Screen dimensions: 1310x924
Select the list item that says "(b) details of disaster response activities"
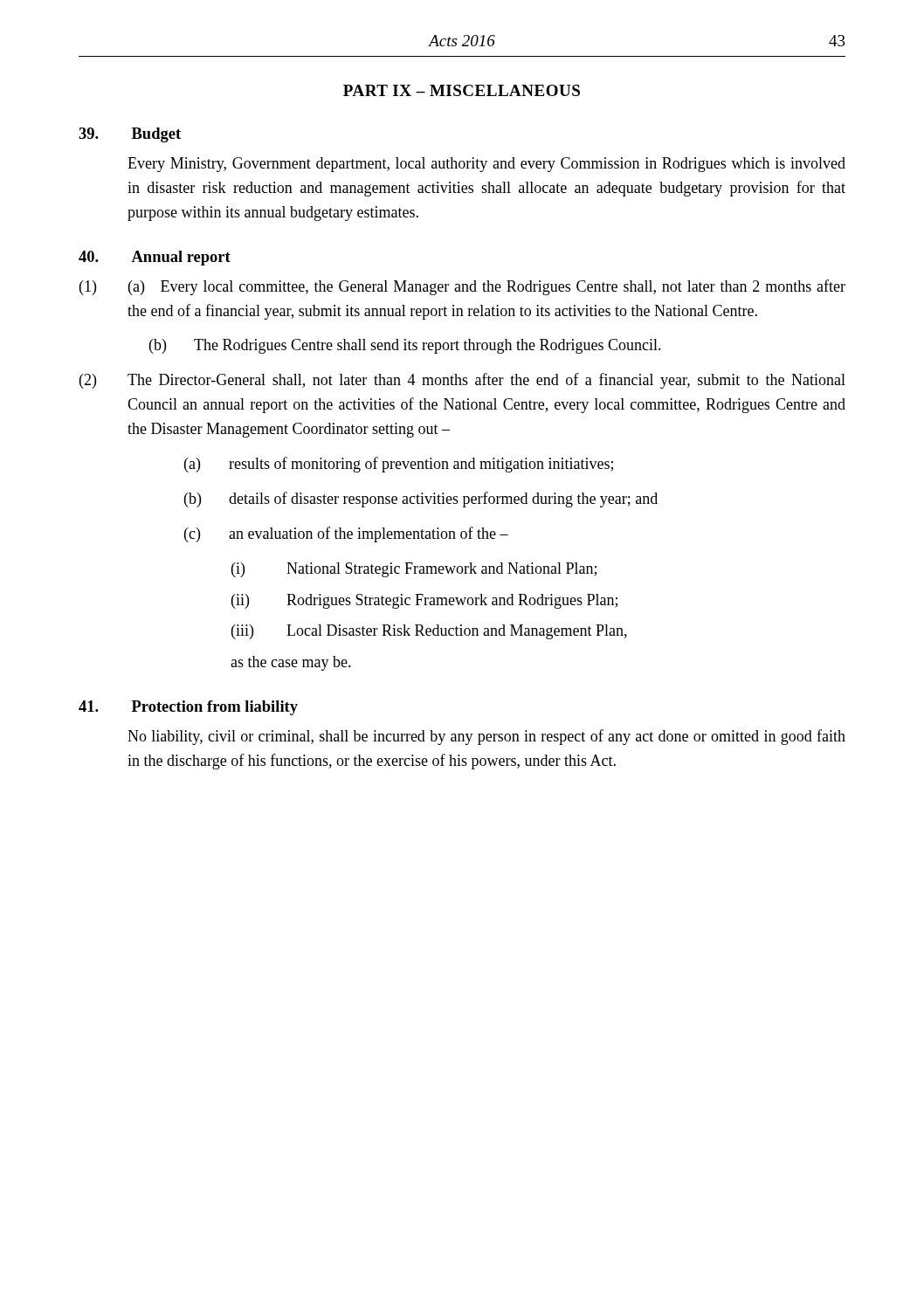pyautogui.click(x=514, y=499)
